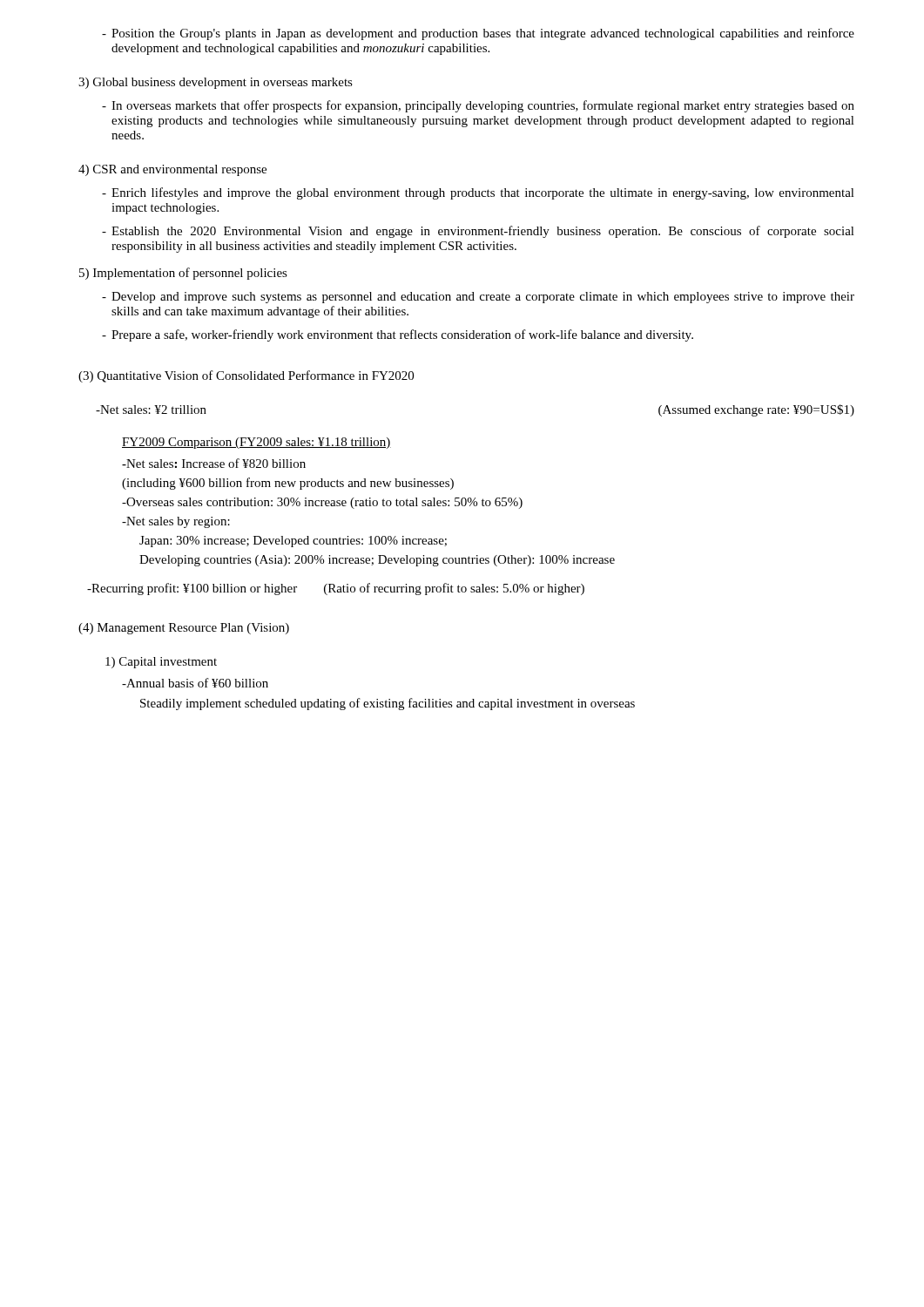Image resolution: width=924 pixels, height=1307 pixels.
Task: Click on the element starting "Net sales: Increase"
Action: click(x=214, y=464)
